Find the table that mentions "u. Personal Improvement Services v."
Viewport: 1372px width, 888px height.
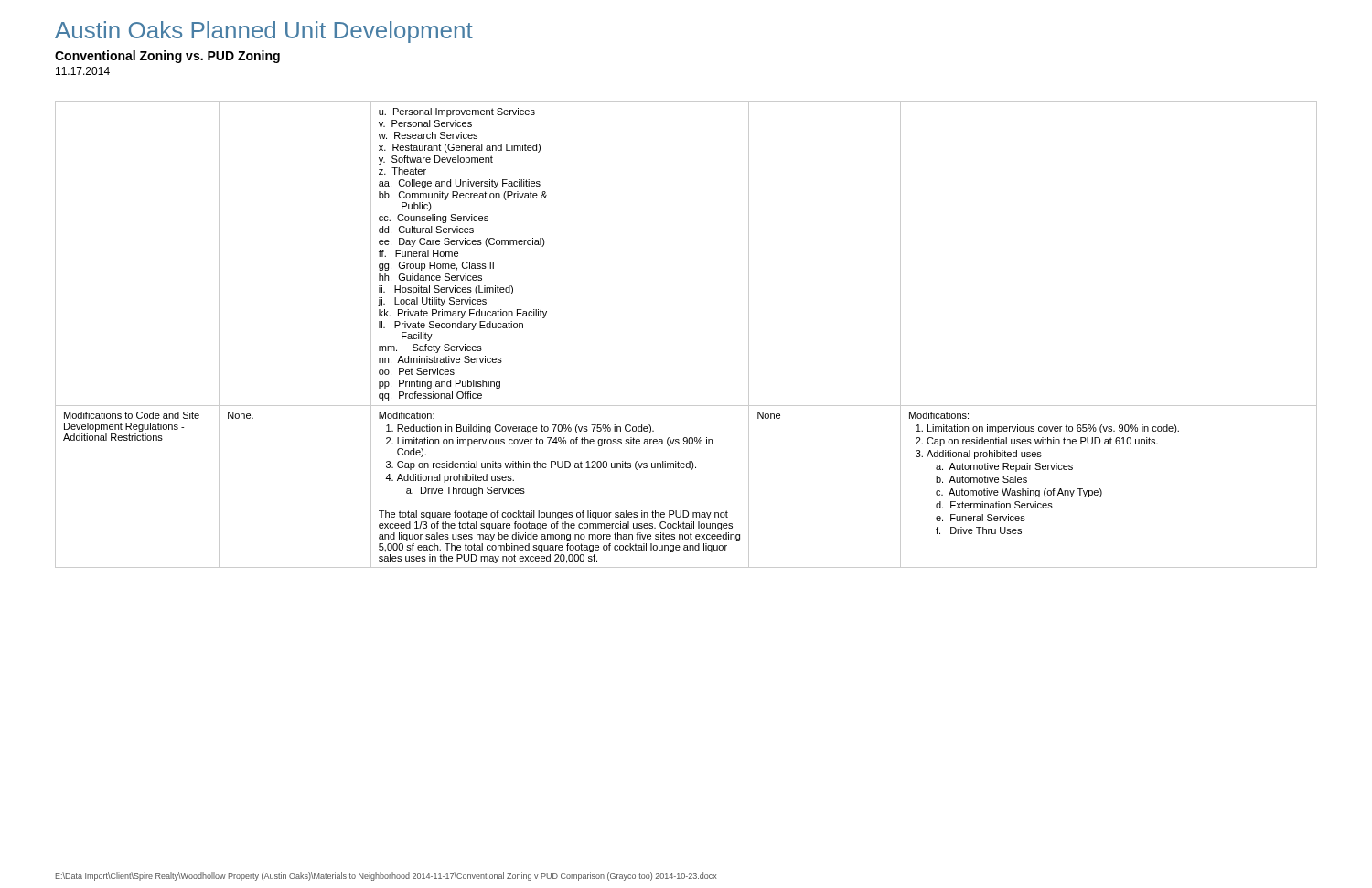click(686, 334)
